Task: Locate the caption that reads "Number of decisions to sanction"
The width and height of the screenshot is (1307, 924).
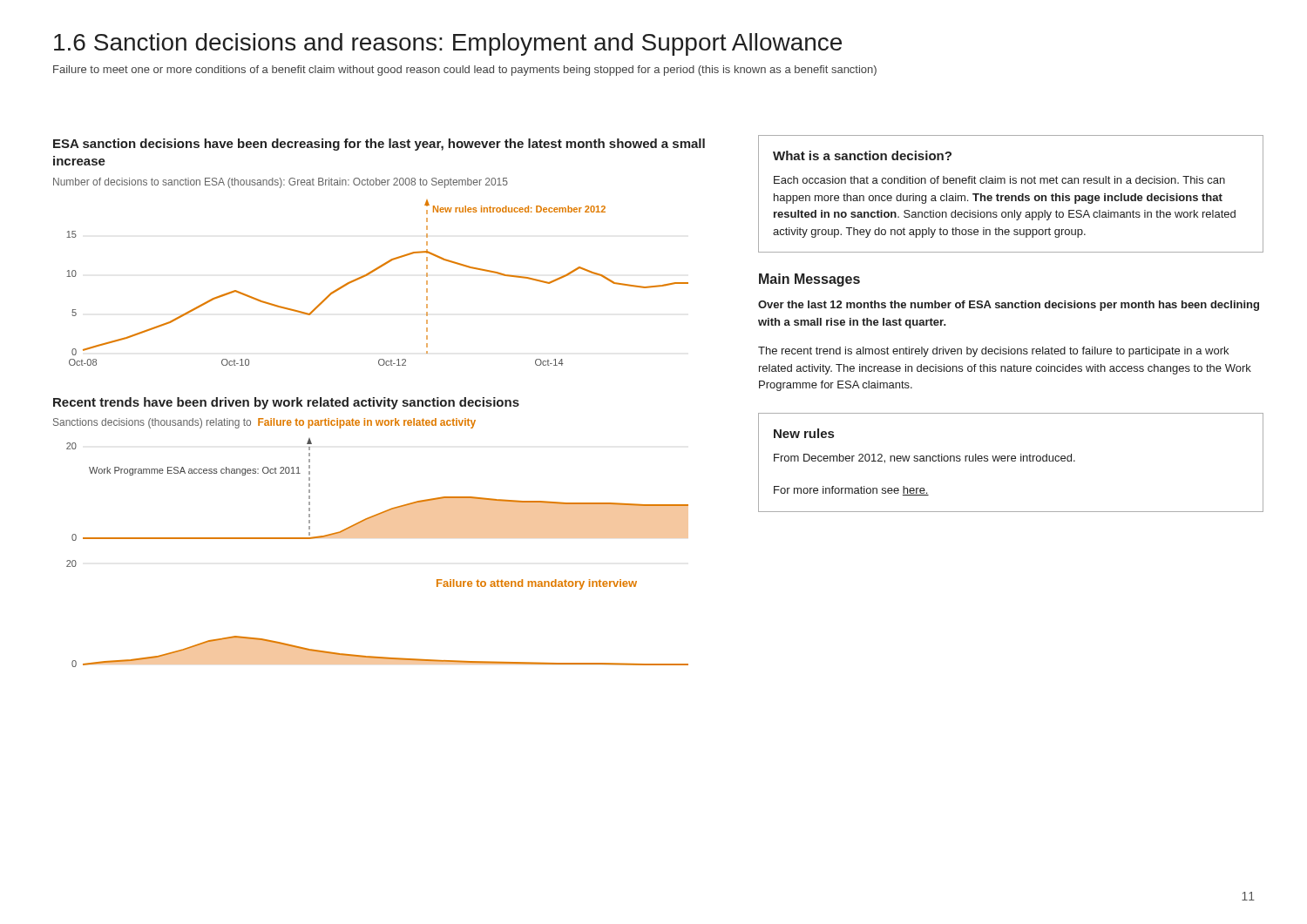Action: click(383, 182)
